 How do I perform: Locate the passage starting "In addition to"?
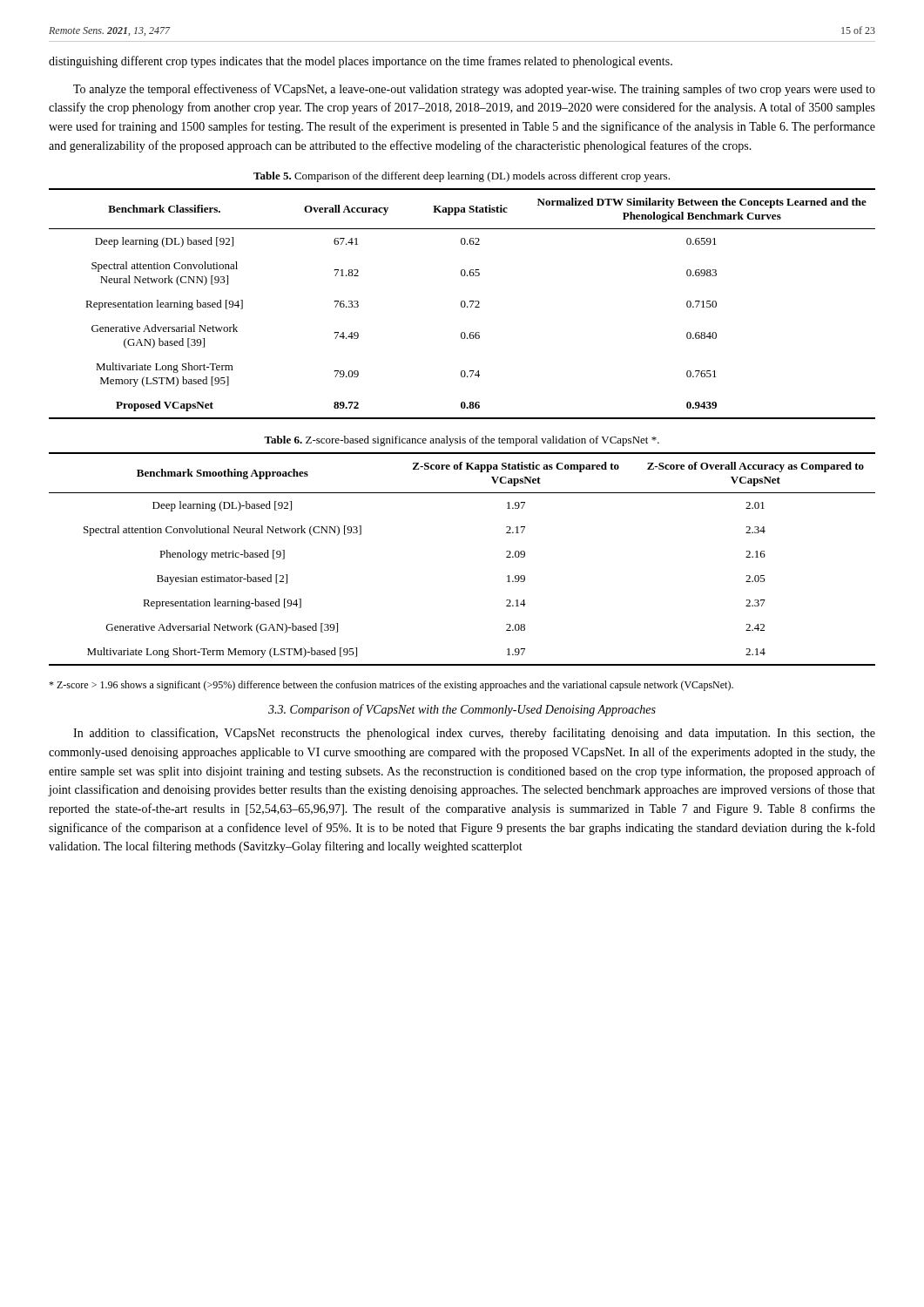462,790
